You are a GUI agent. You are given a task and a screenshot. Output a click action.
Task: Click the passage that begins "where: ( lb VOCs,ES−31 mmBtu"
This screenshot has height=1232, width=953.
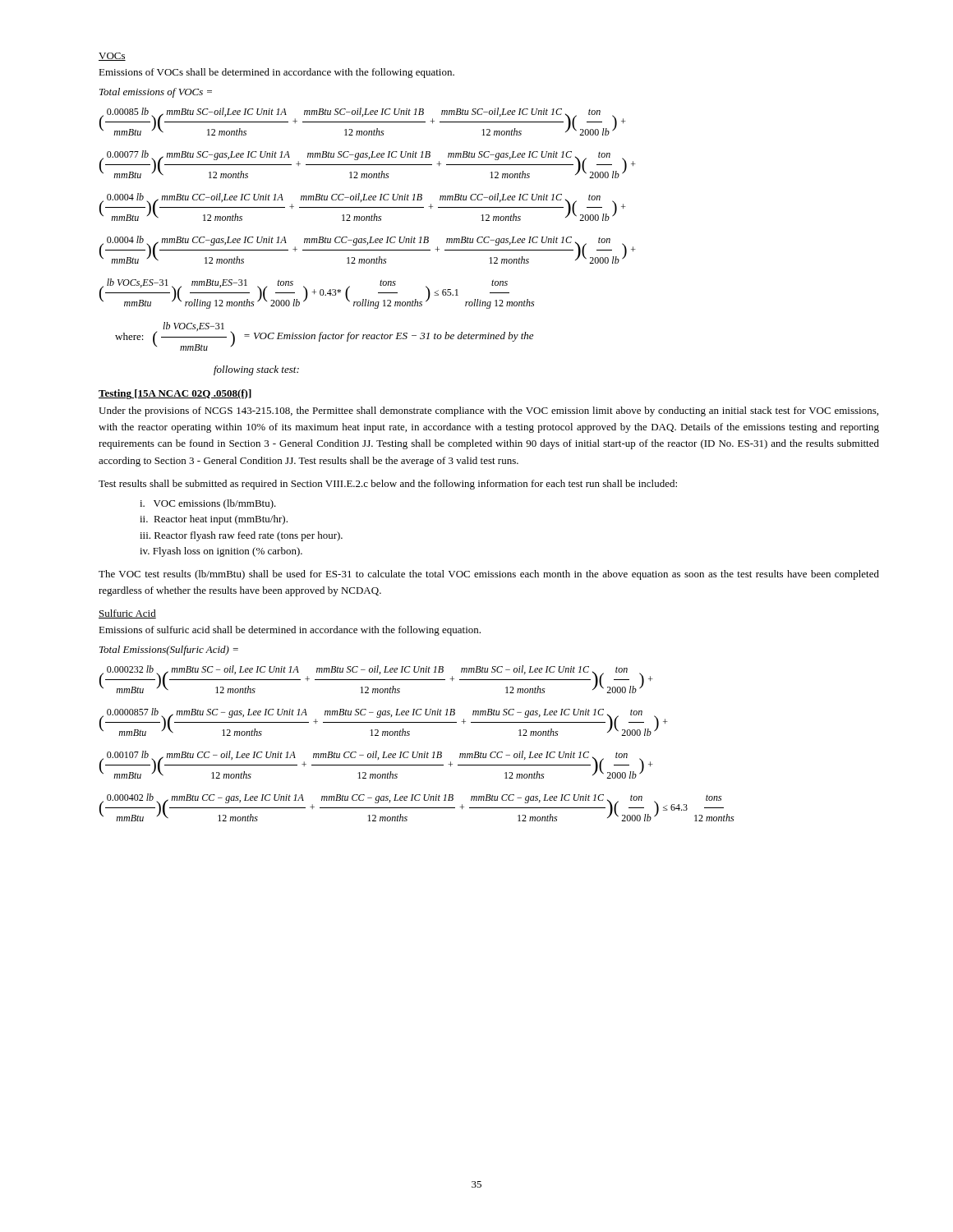click(324, 346)
